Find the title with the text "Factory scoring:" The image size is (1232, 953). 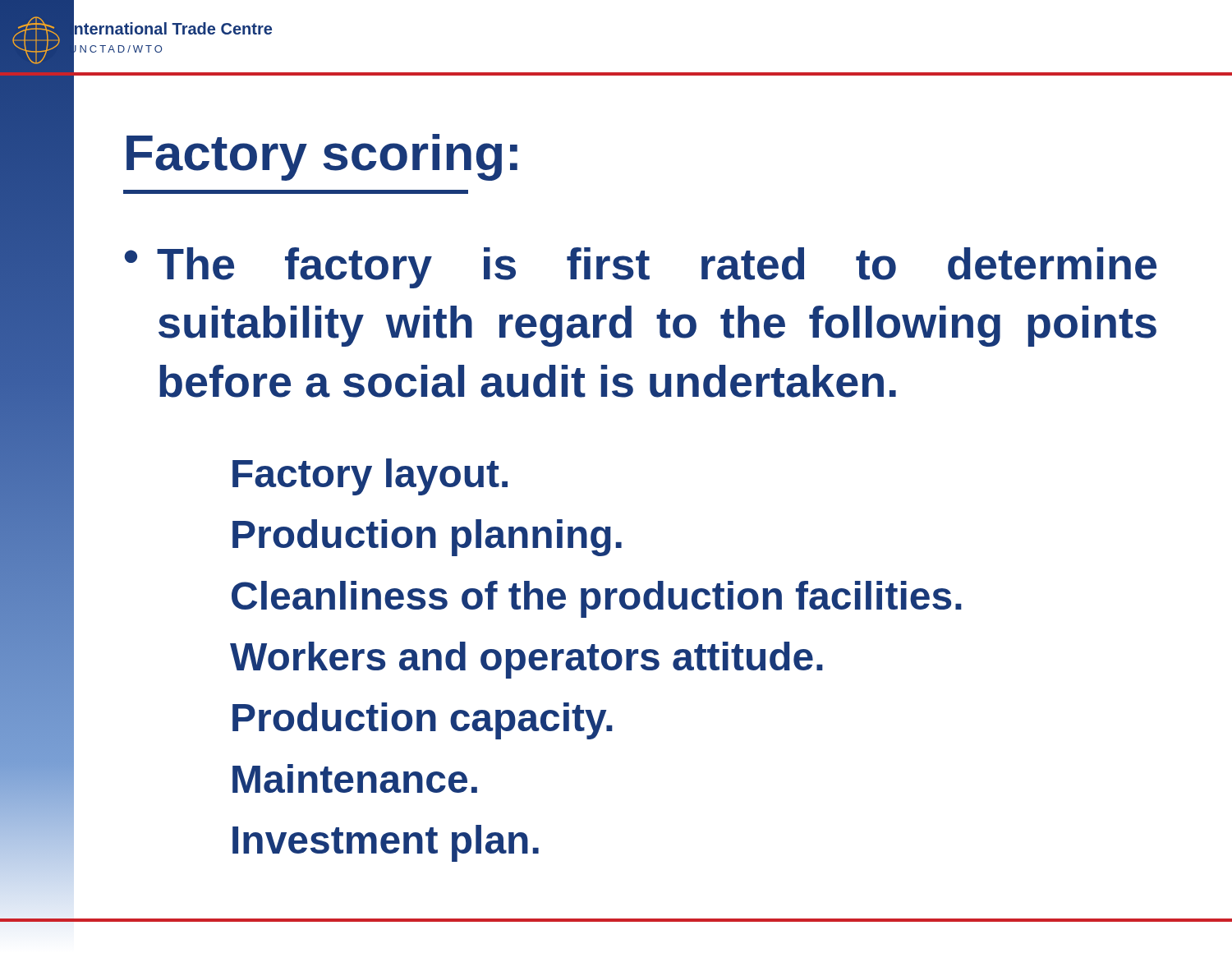[x=323, y=159]
